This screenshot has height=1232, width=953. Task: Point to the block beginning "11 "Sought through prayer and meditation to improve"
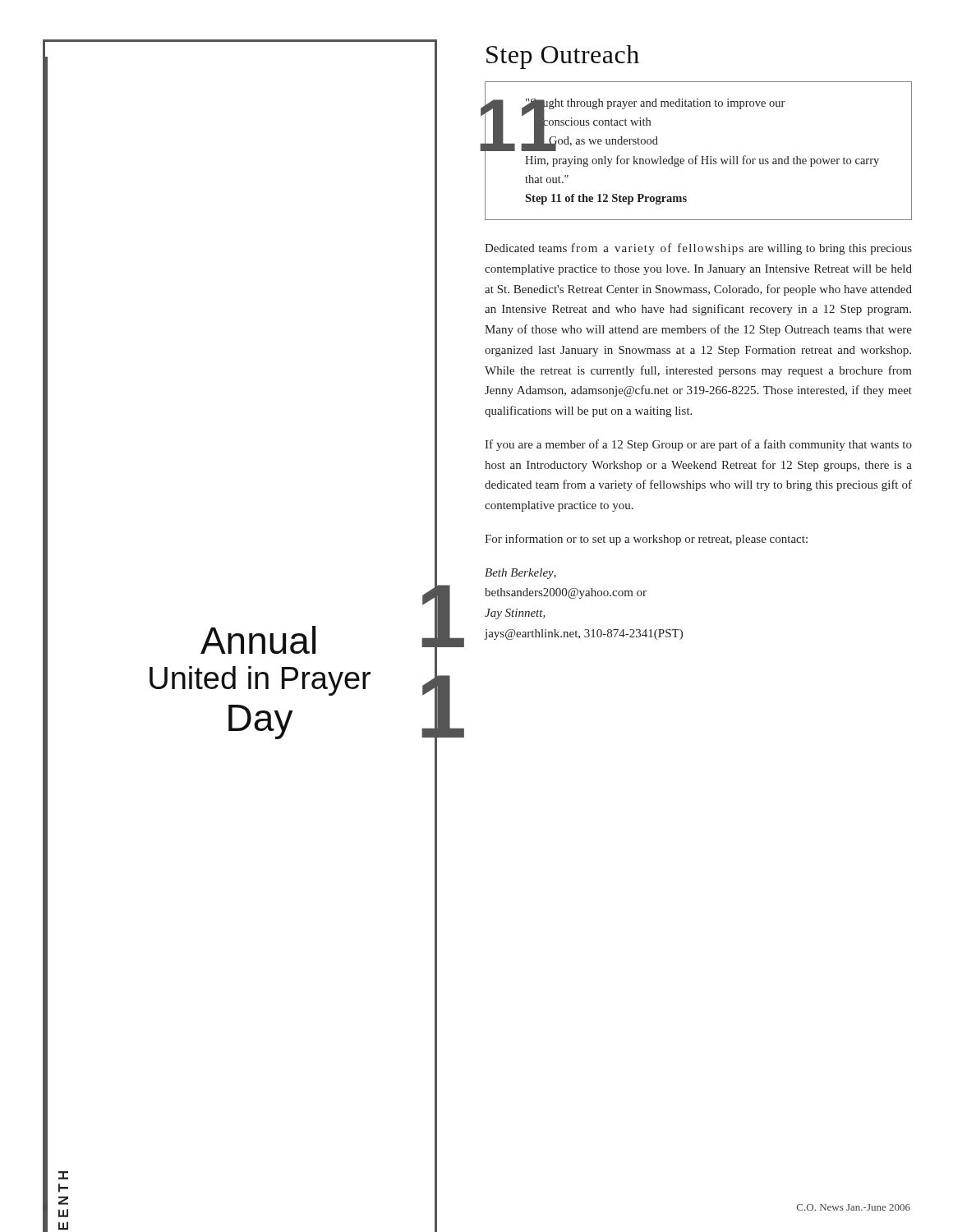pos(691,146)
